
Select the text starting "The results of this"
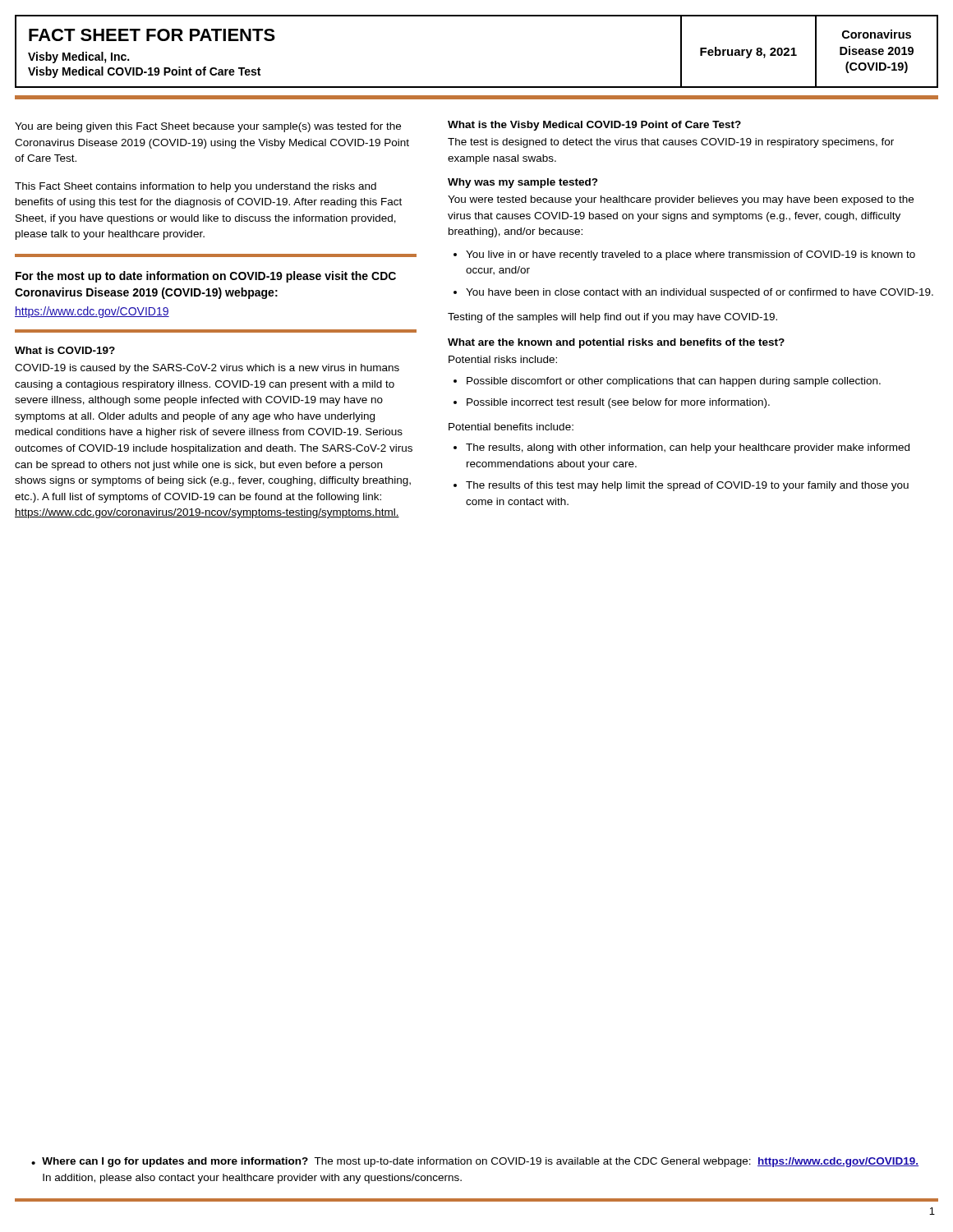pyautogui.click(x=687, y=493)
